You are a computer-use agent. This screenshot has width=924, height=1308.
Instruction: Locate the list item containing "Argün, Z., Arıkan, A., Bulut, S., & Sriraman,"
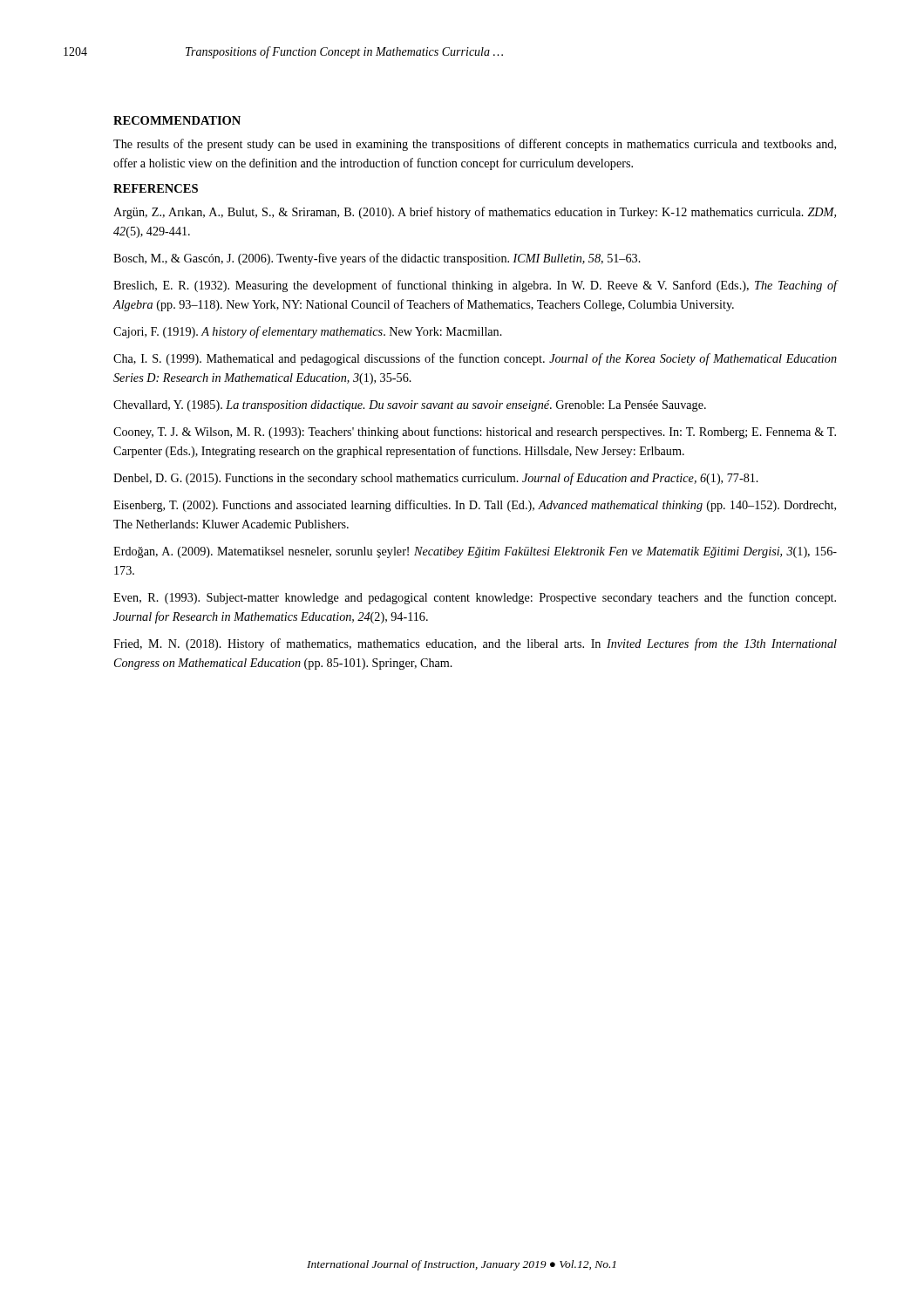point(475,222)
